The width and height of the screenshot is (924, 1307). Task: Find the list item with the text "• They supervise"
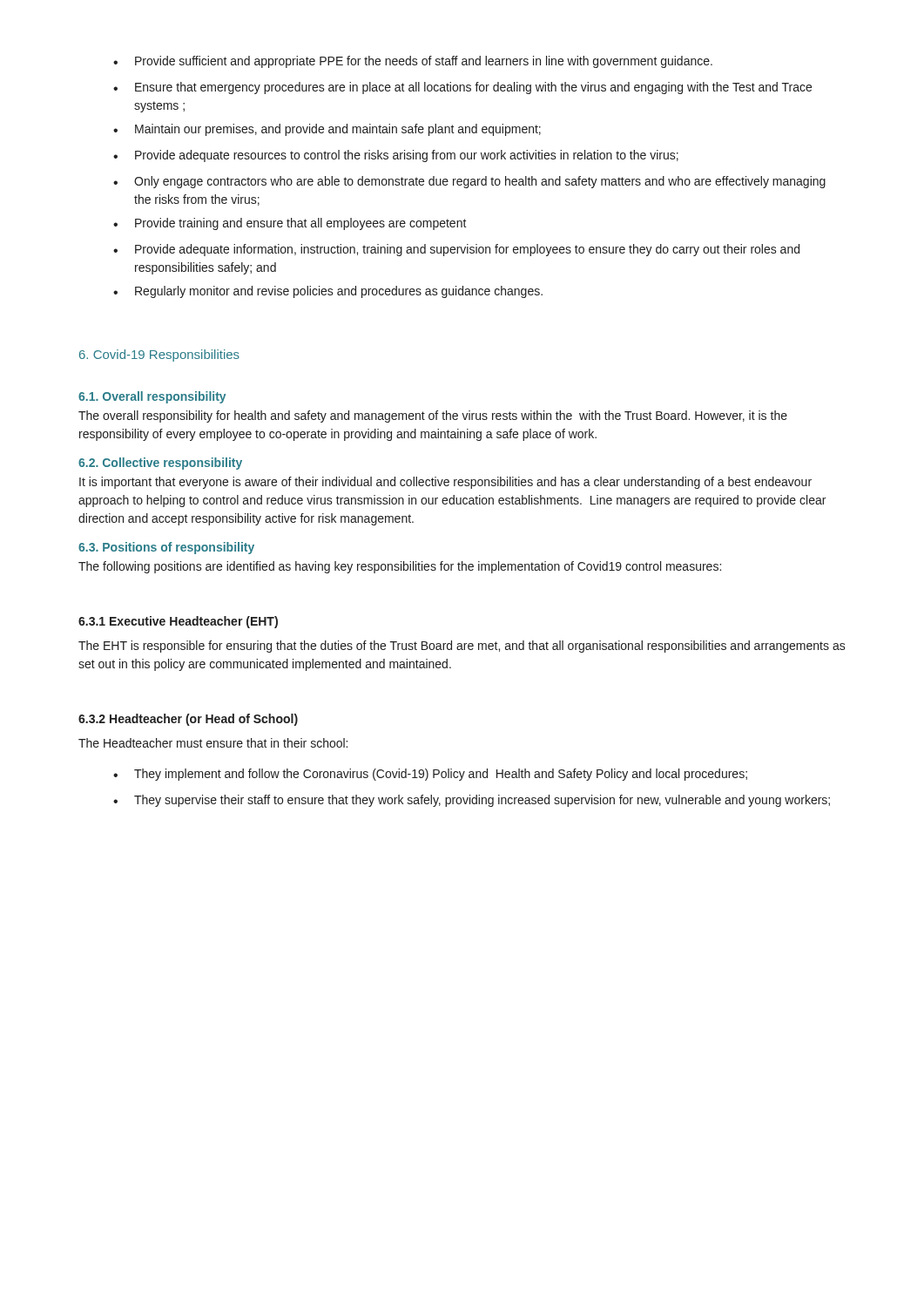(479, 802)
